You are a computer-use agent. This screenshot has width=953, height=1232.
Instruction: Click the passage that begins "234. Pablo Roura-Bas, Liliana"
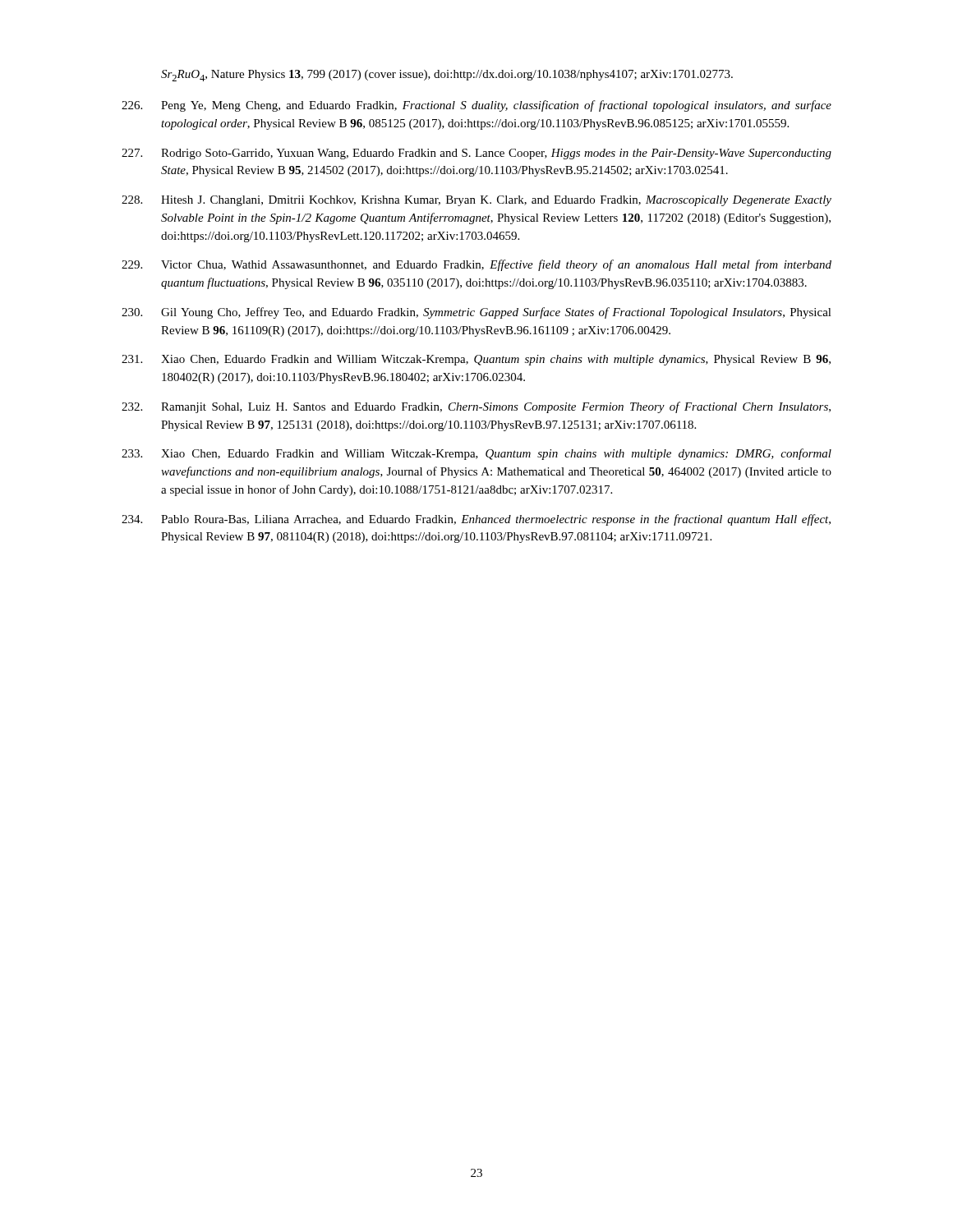point(476,528)
